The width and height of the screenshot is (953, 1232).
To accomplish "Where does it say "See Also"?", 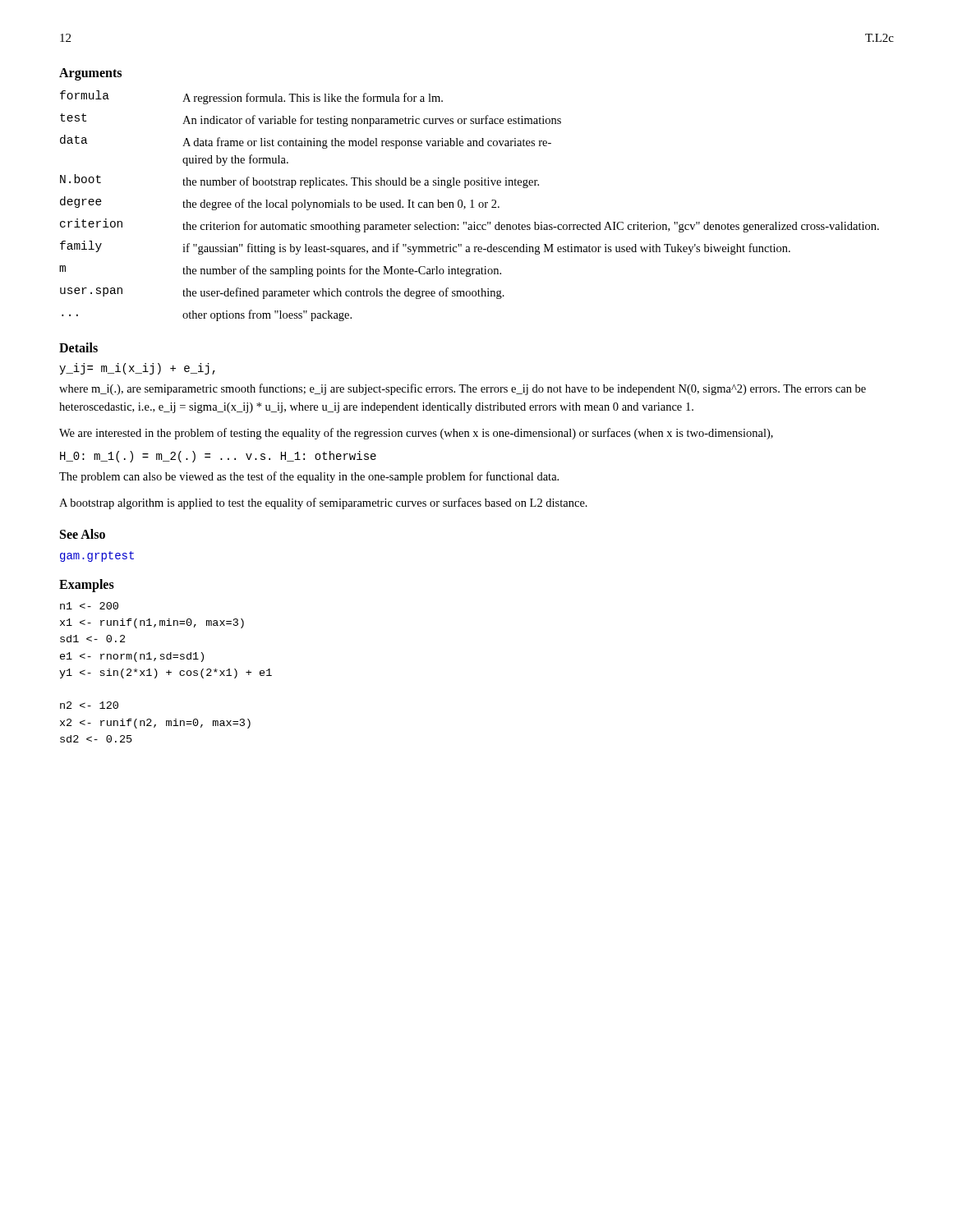I will [x=82, y=534].
